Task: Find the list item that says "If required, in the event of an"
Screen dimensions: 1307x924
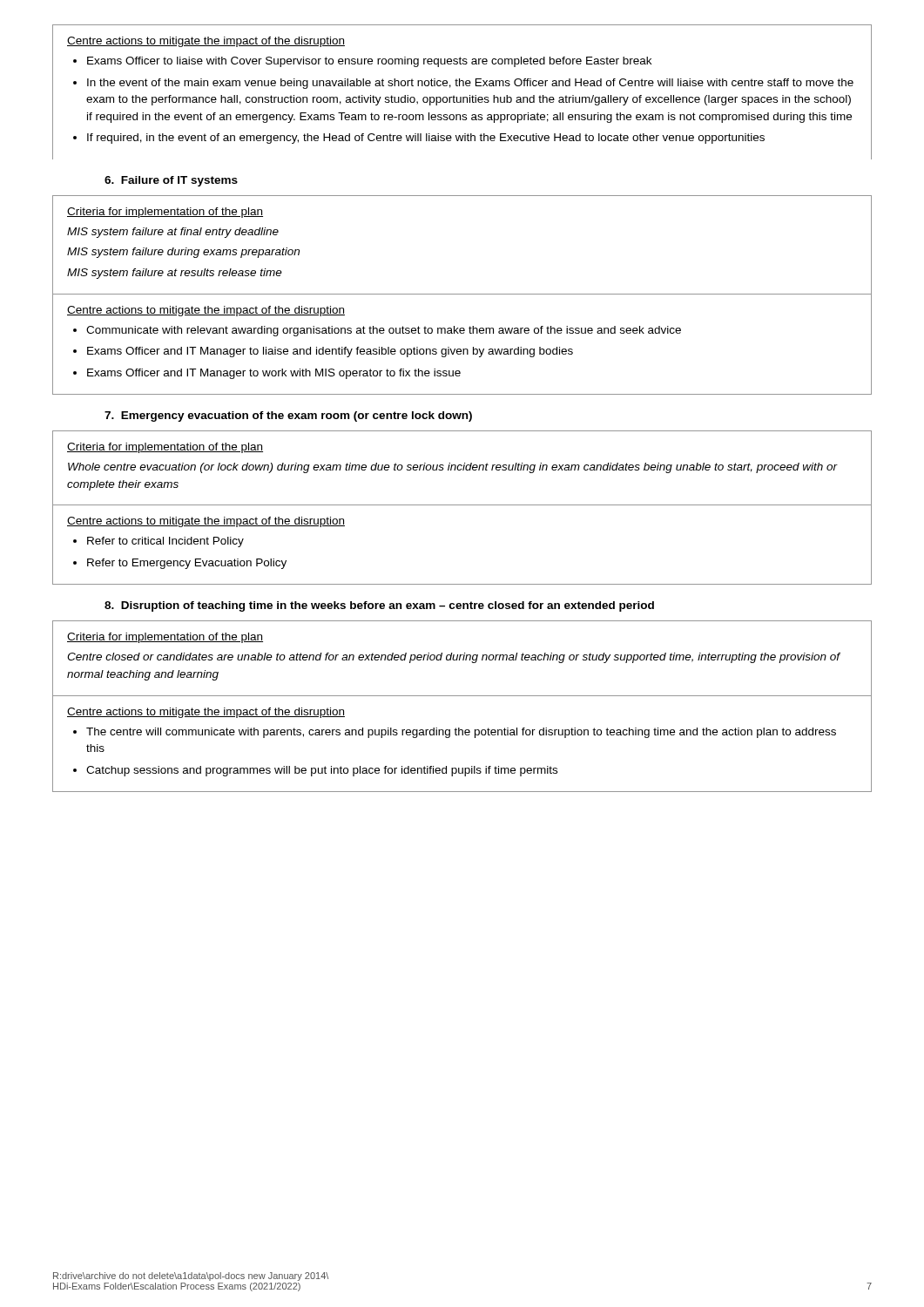Action: coord(426,137)
